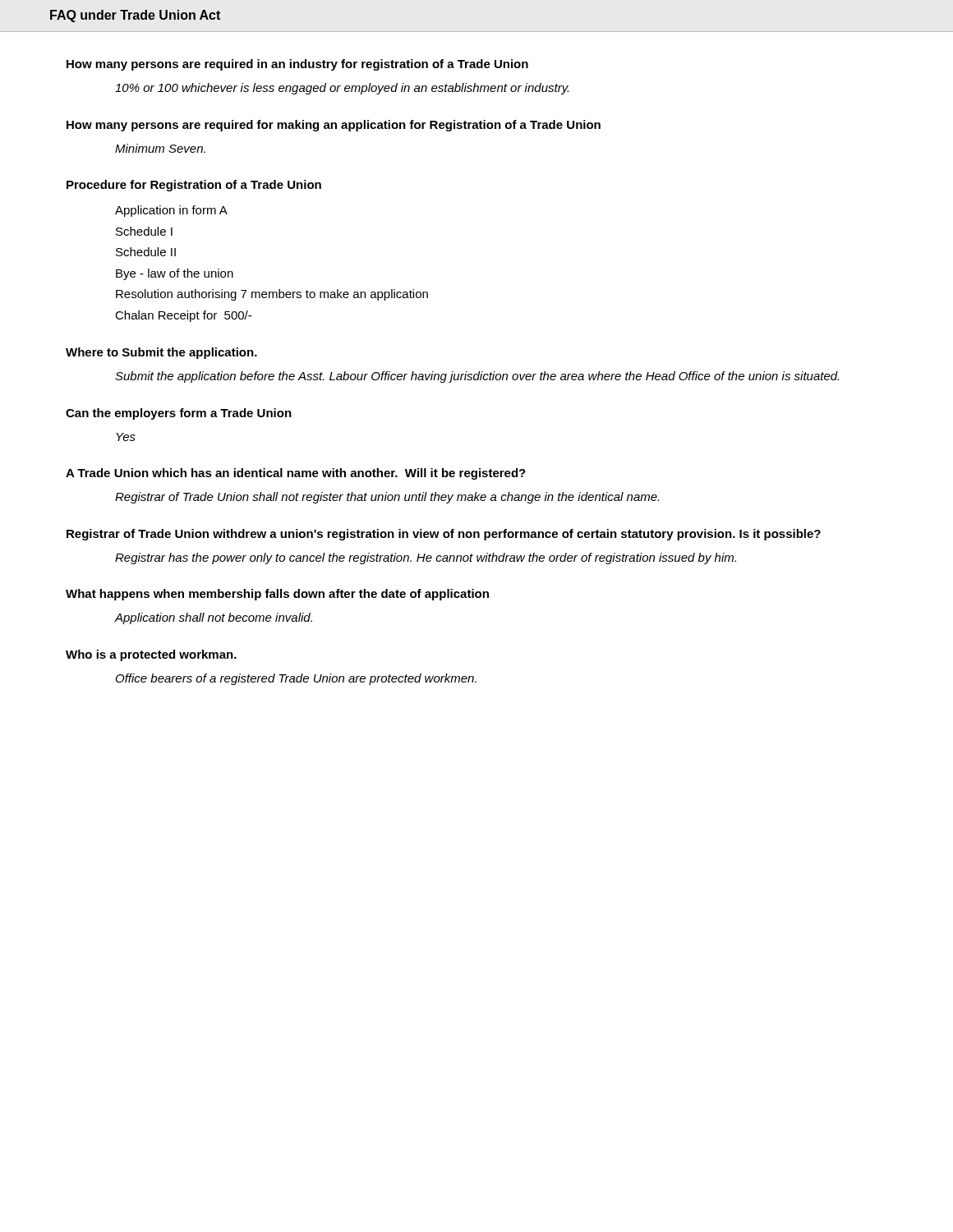Click on the text block that reads "Application shall not become"
953x1232 pixels.
click(x=214, y=617)
